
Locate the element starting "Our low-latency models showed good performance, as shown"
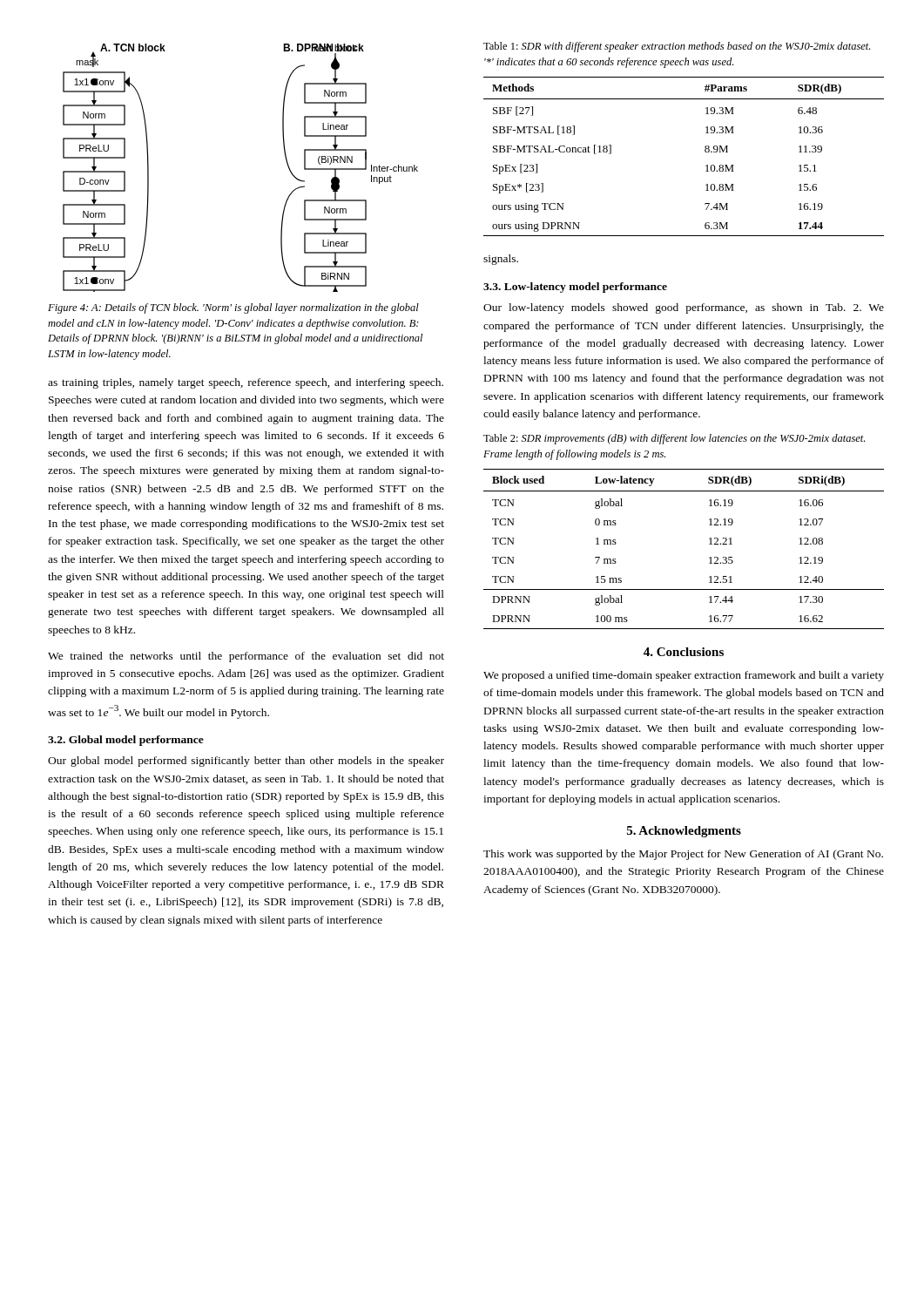pyautogui.click(x=684, y=360)
